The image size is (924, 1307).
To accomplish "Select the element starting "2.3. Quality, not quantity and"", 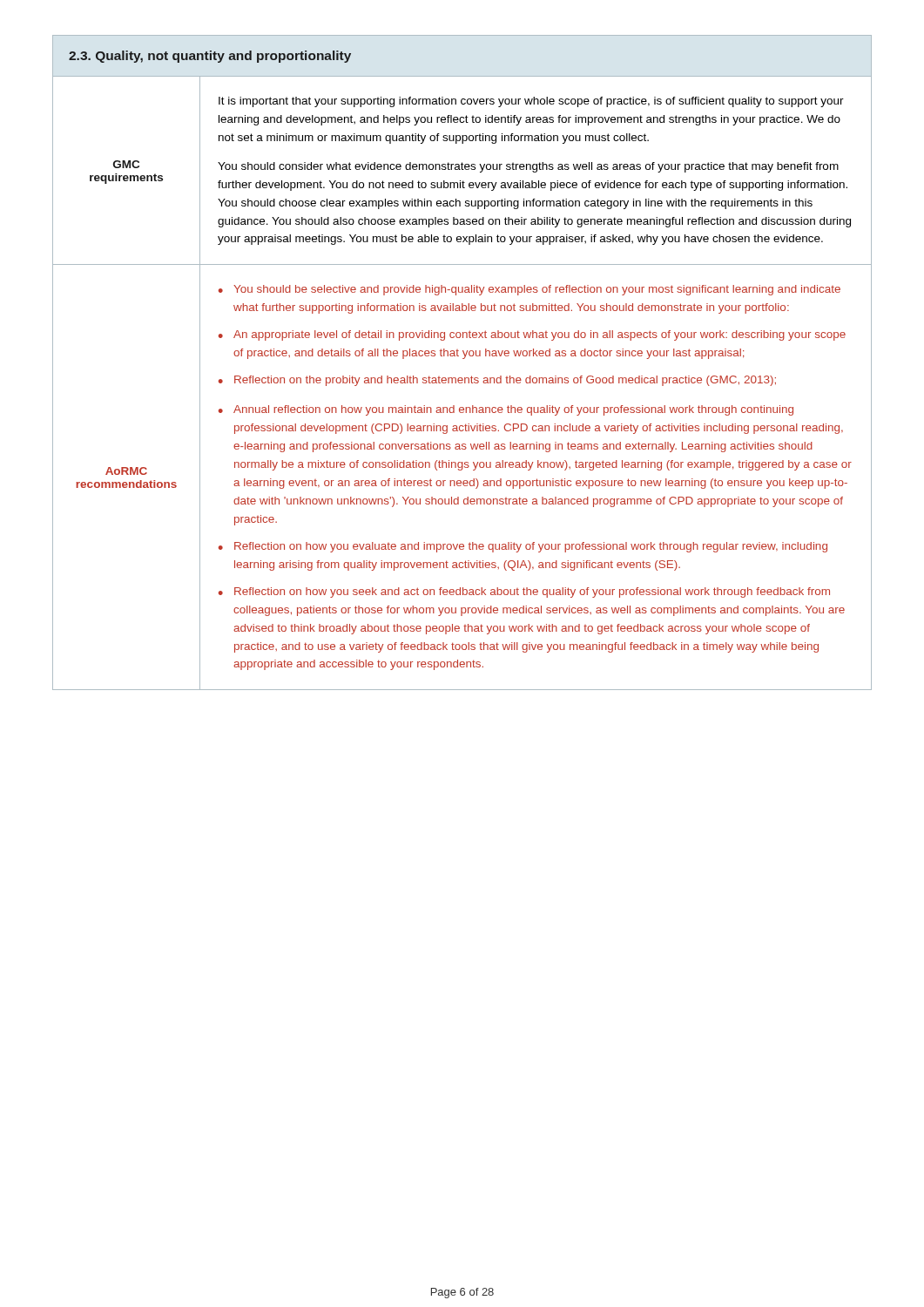I will click(210, 55).
